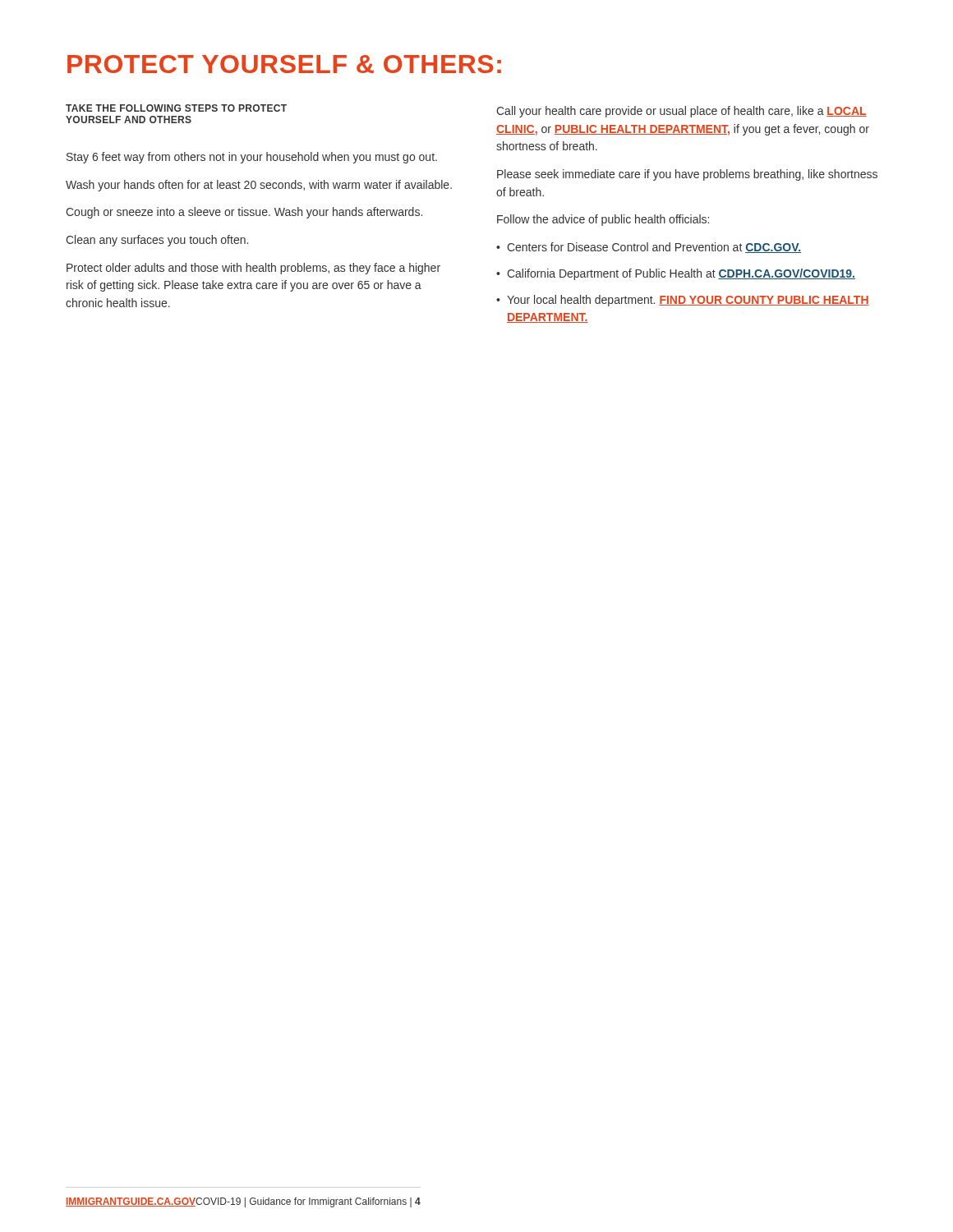953x1232 pixels.
Task: Find the list item that says "• California Department of Public Health at"
Action: 692,274
